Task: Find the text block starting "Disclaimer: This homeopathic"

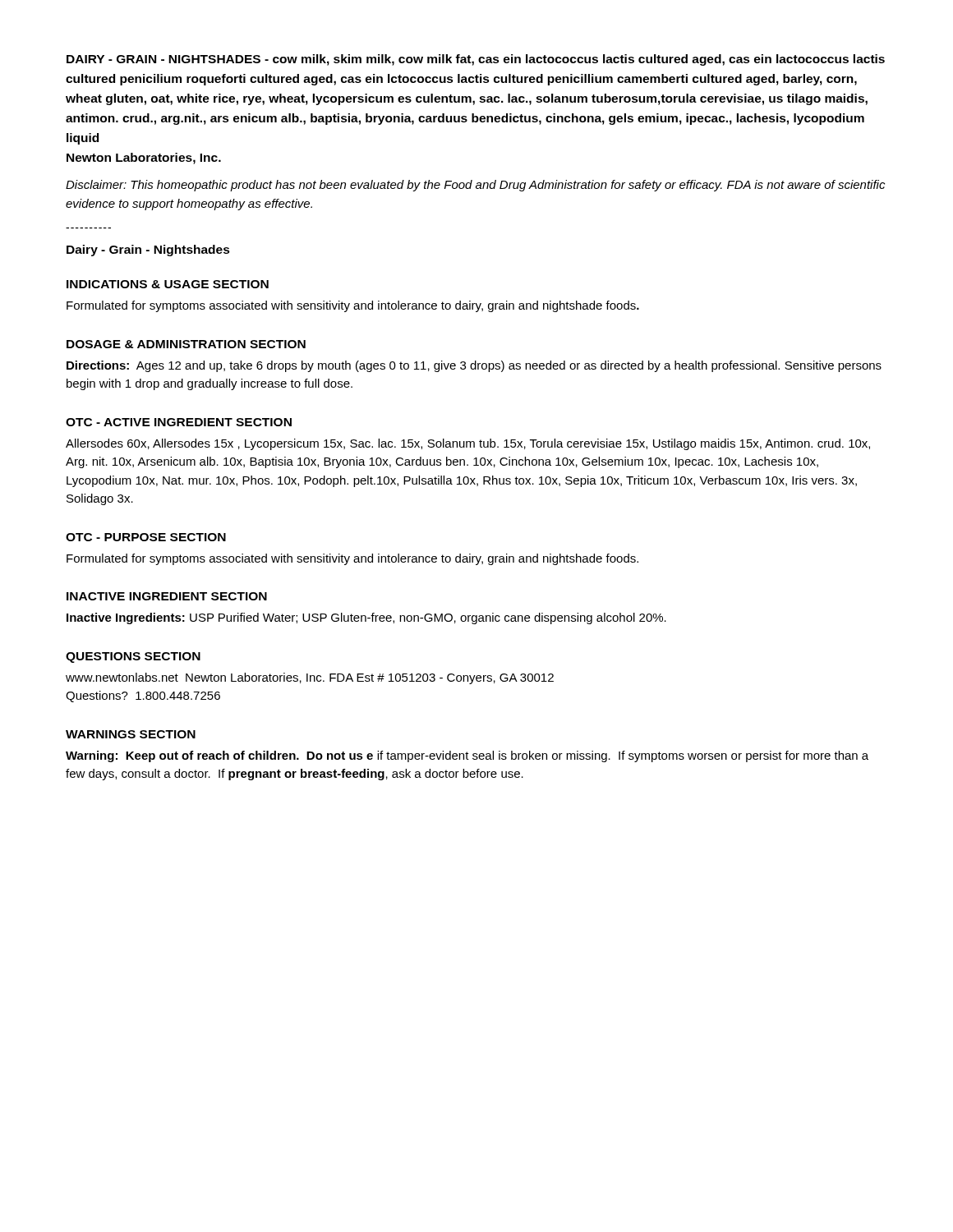Action: coord(475,194)
